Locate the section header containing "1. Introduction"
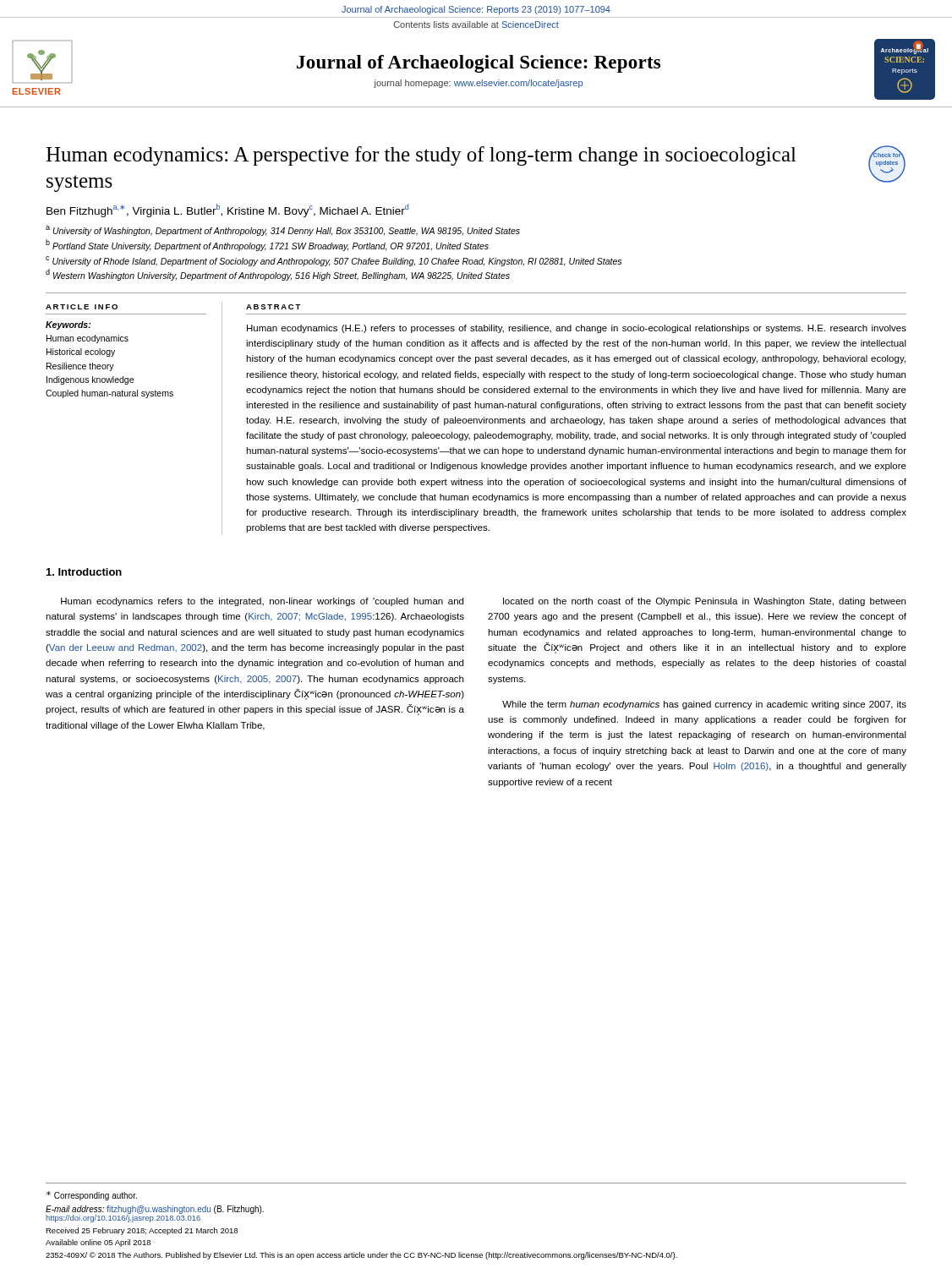The image size is (952, 1268). click(84, 572)
